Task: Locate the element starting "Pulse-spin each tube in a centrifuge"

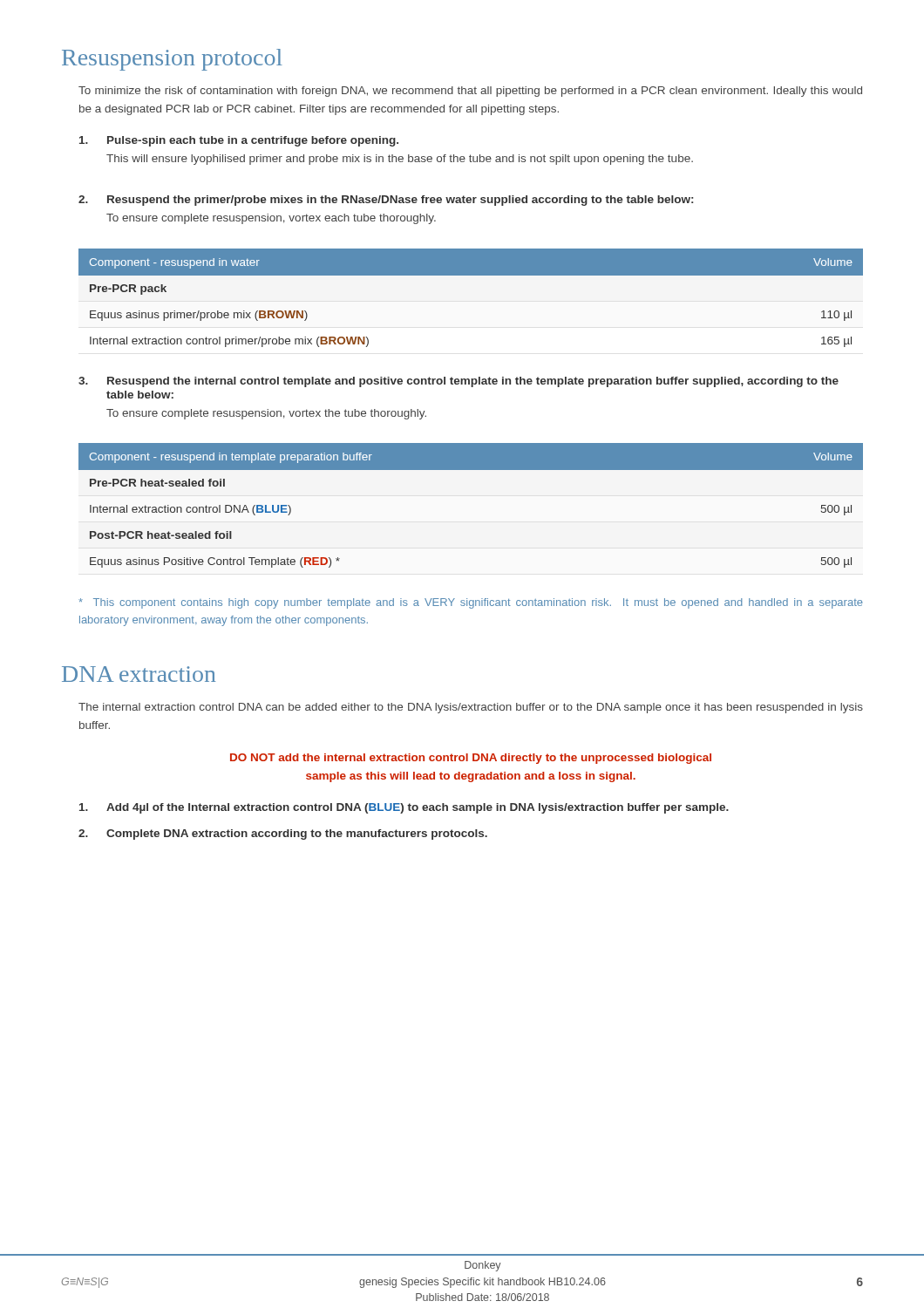Action: click(x=471, y=156)
